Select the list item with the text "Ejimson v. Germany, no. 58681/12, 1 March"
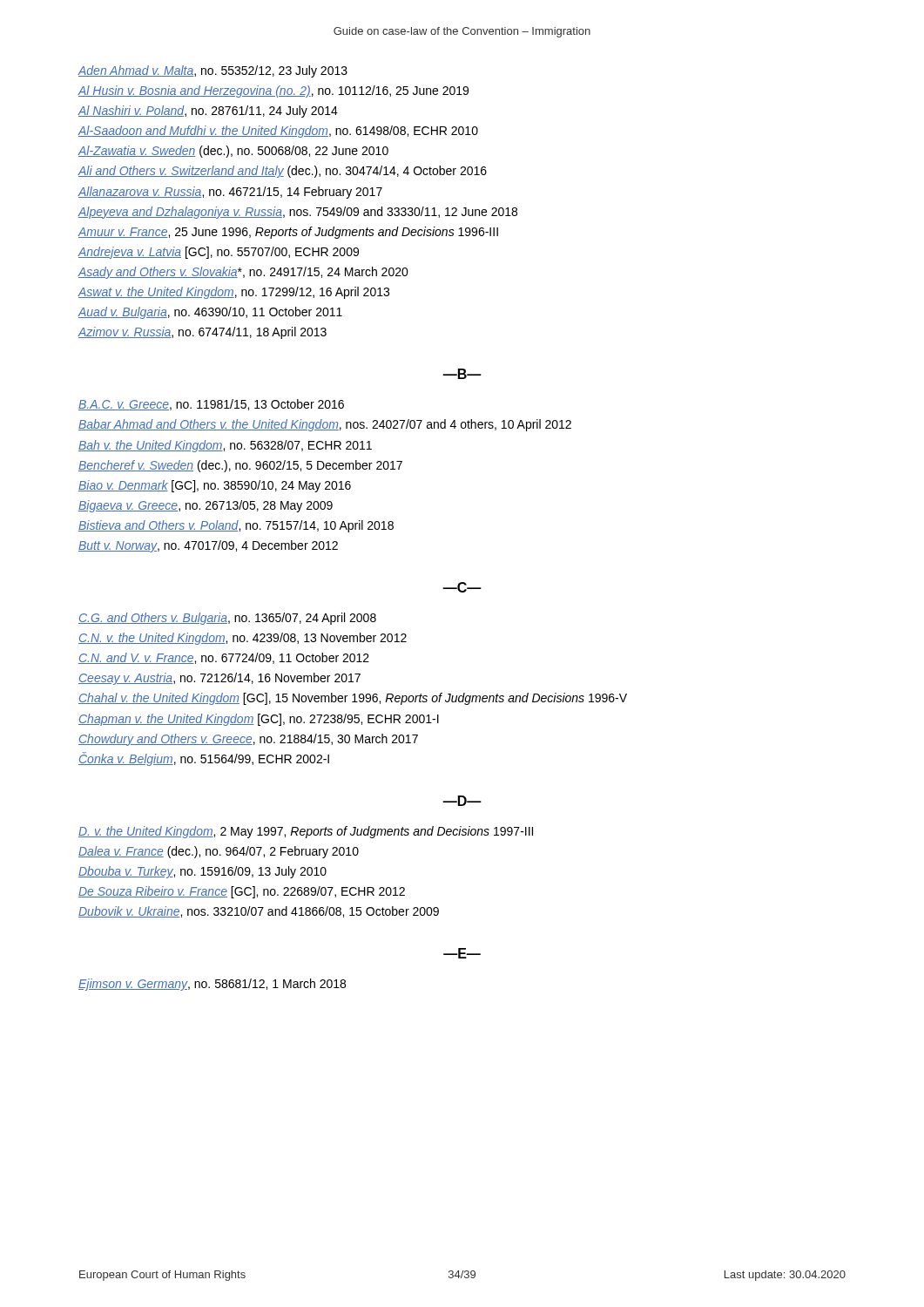This screenshot has height=1307, width=924. click(x=212, y=984)
